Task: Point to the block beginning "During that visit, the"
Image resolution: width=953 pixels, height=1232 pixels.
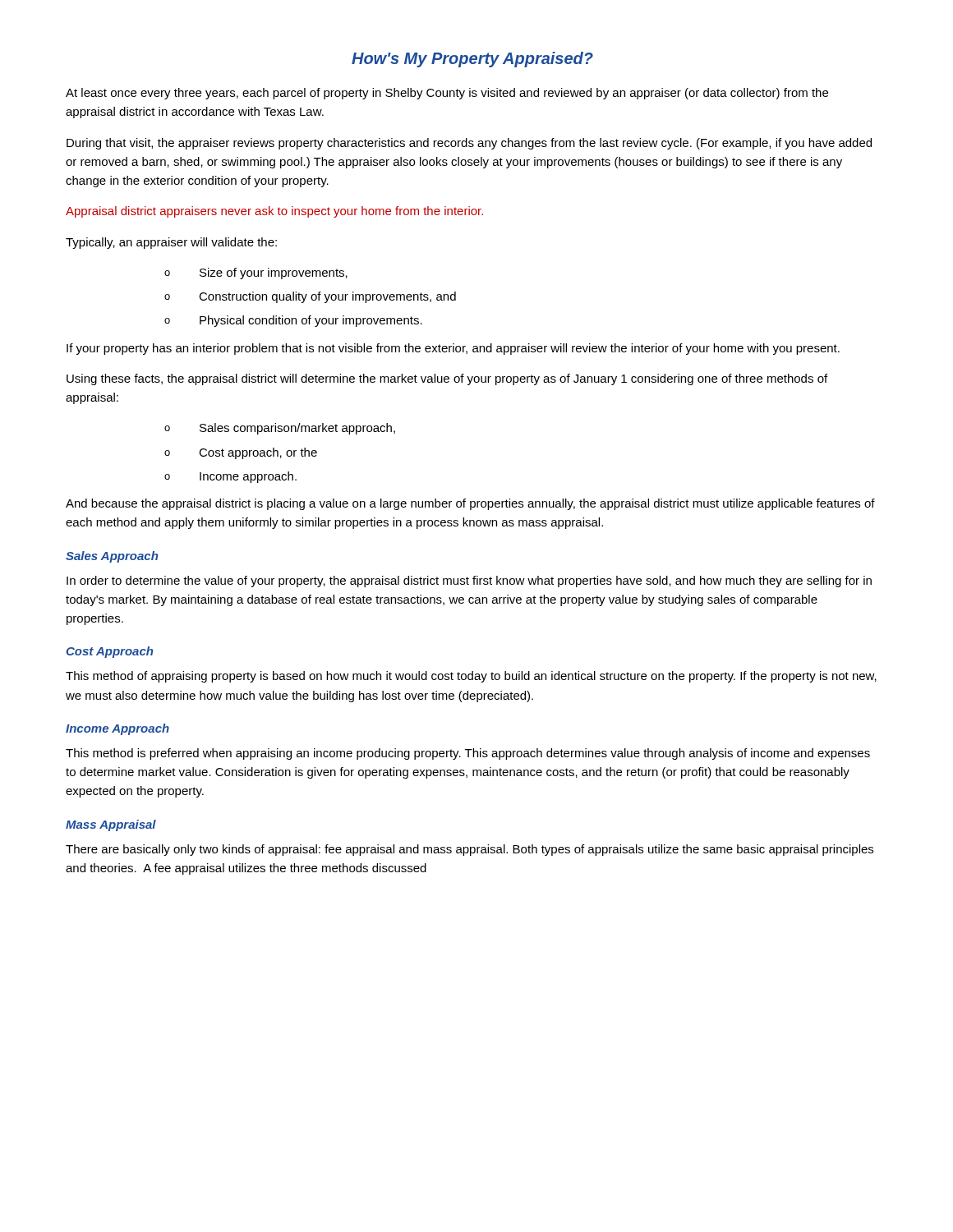Action: pyautogui.click(x=469, y=161)
